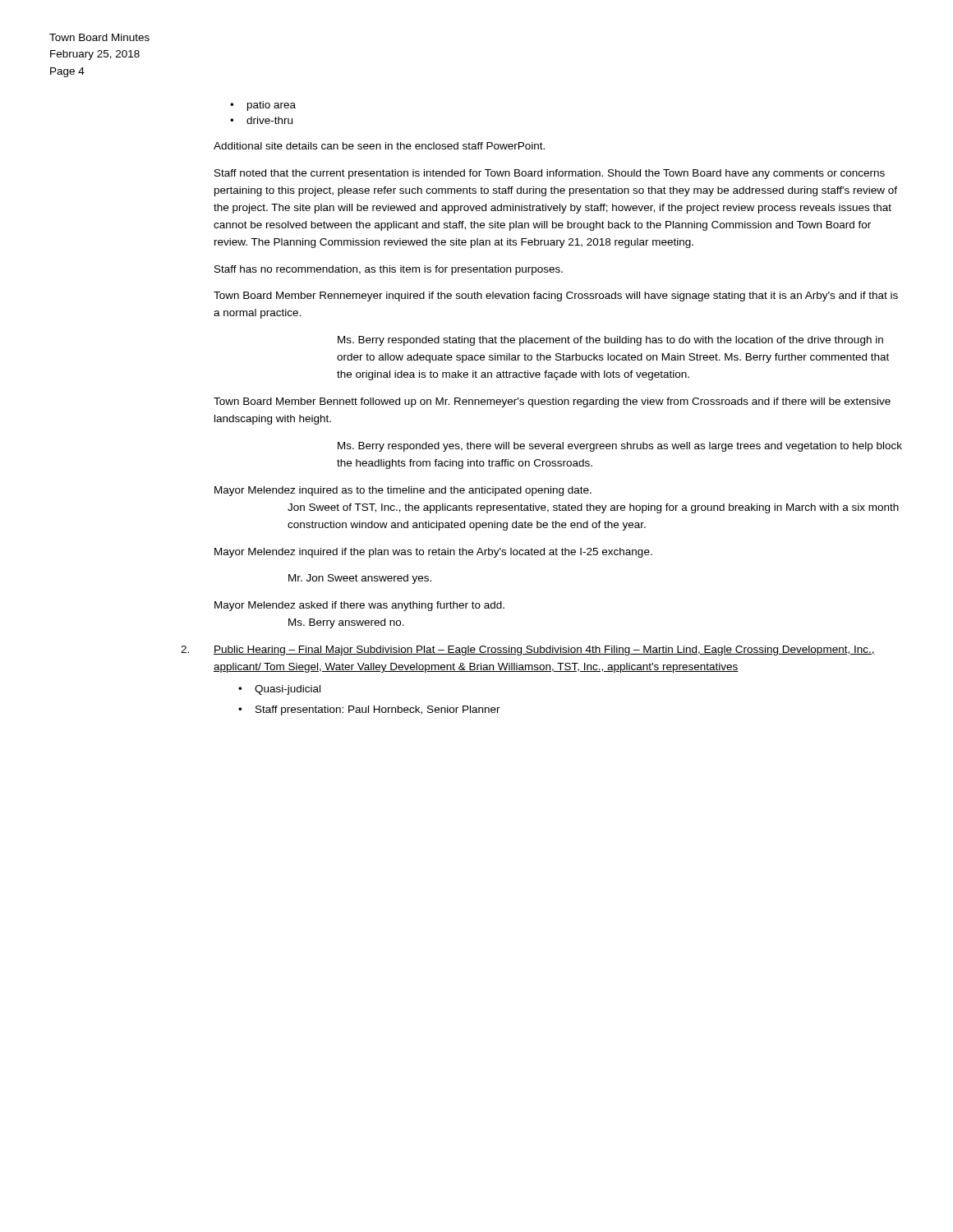Locate the block of text that opens with "Additional site details can be"

click(380, 146)
